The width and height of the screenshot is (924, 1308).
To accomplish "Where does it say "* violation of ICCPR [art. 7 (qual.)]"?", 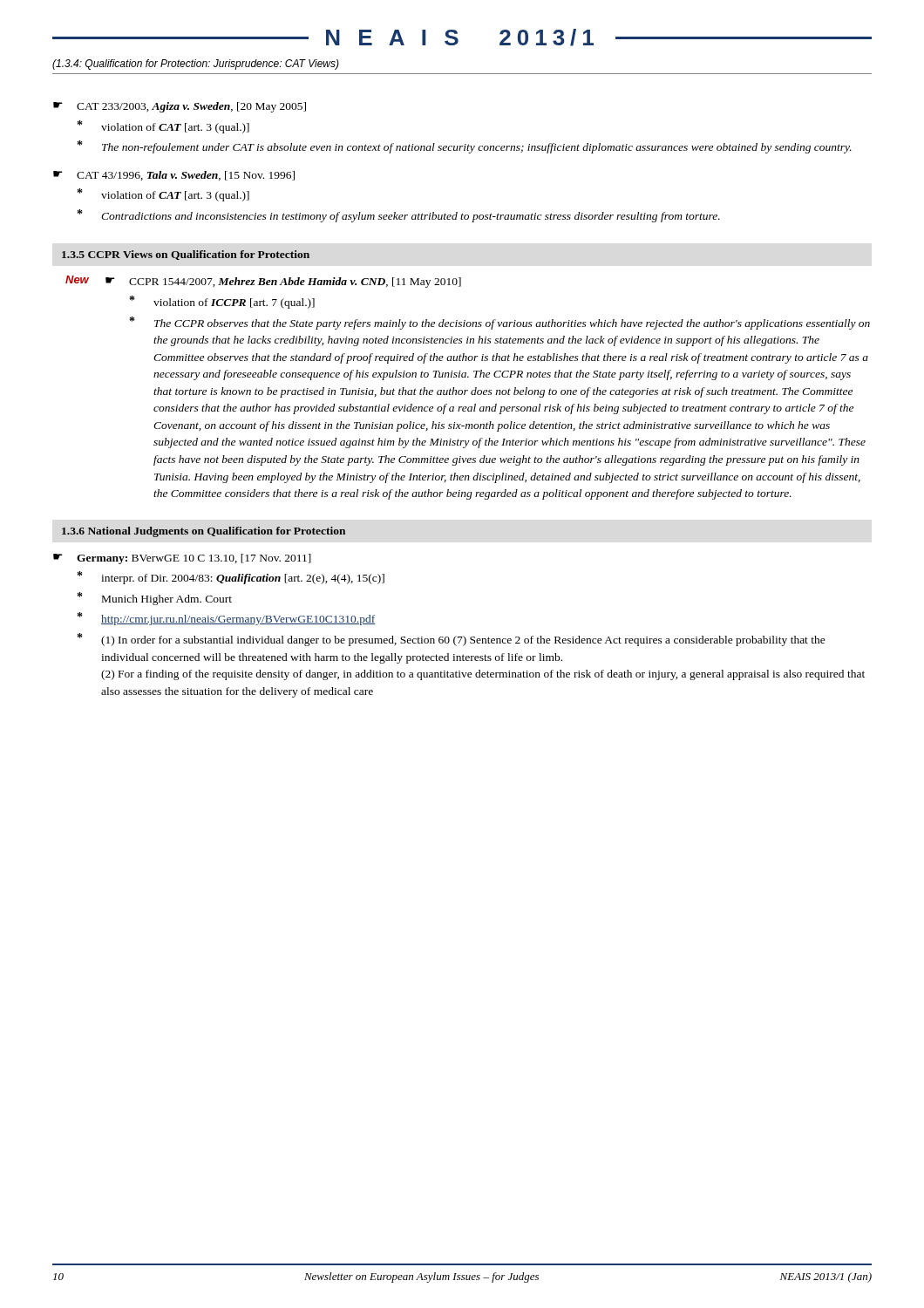I will pos(222,302).
